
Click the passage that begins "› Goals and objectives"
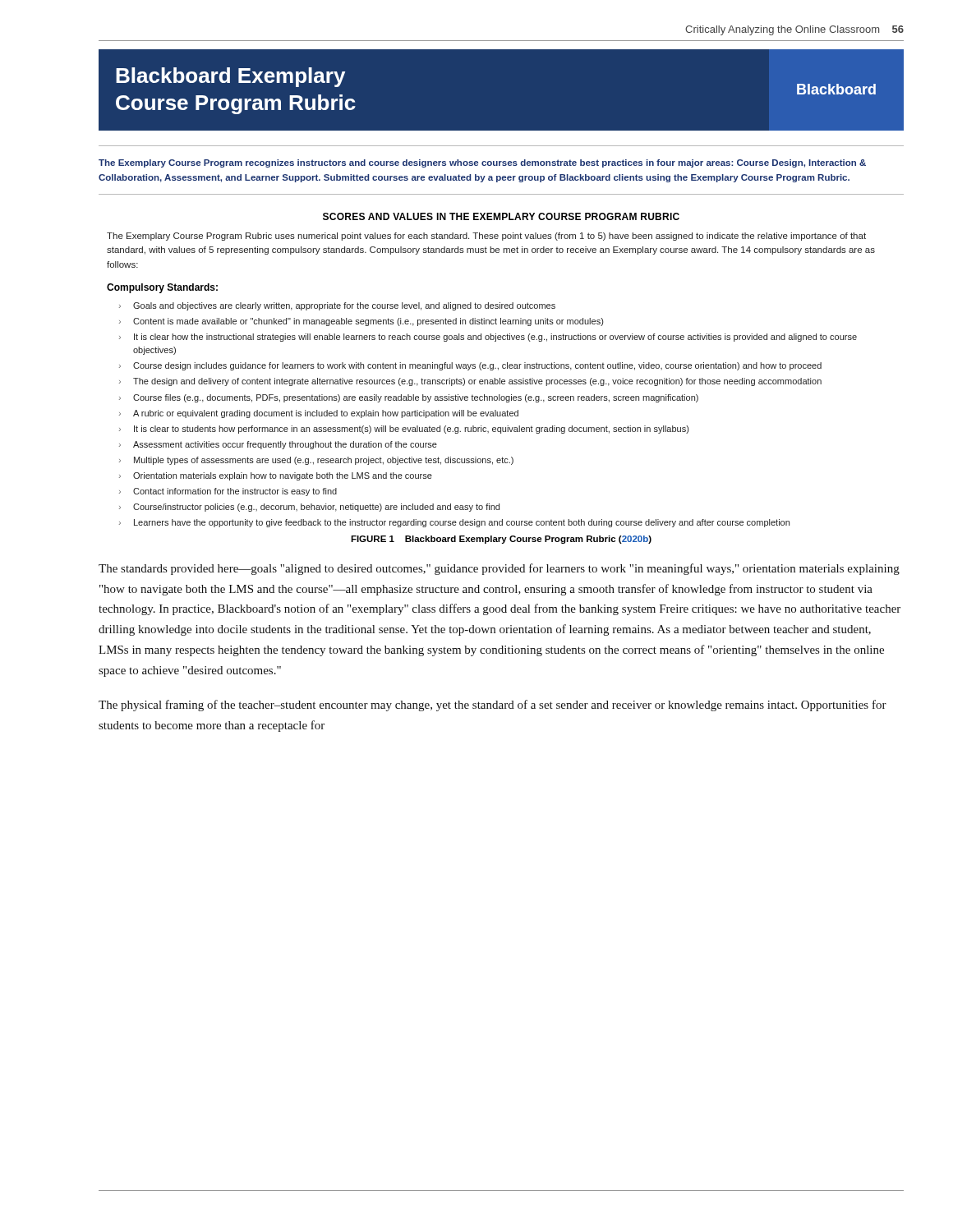(x=337, y=306)
